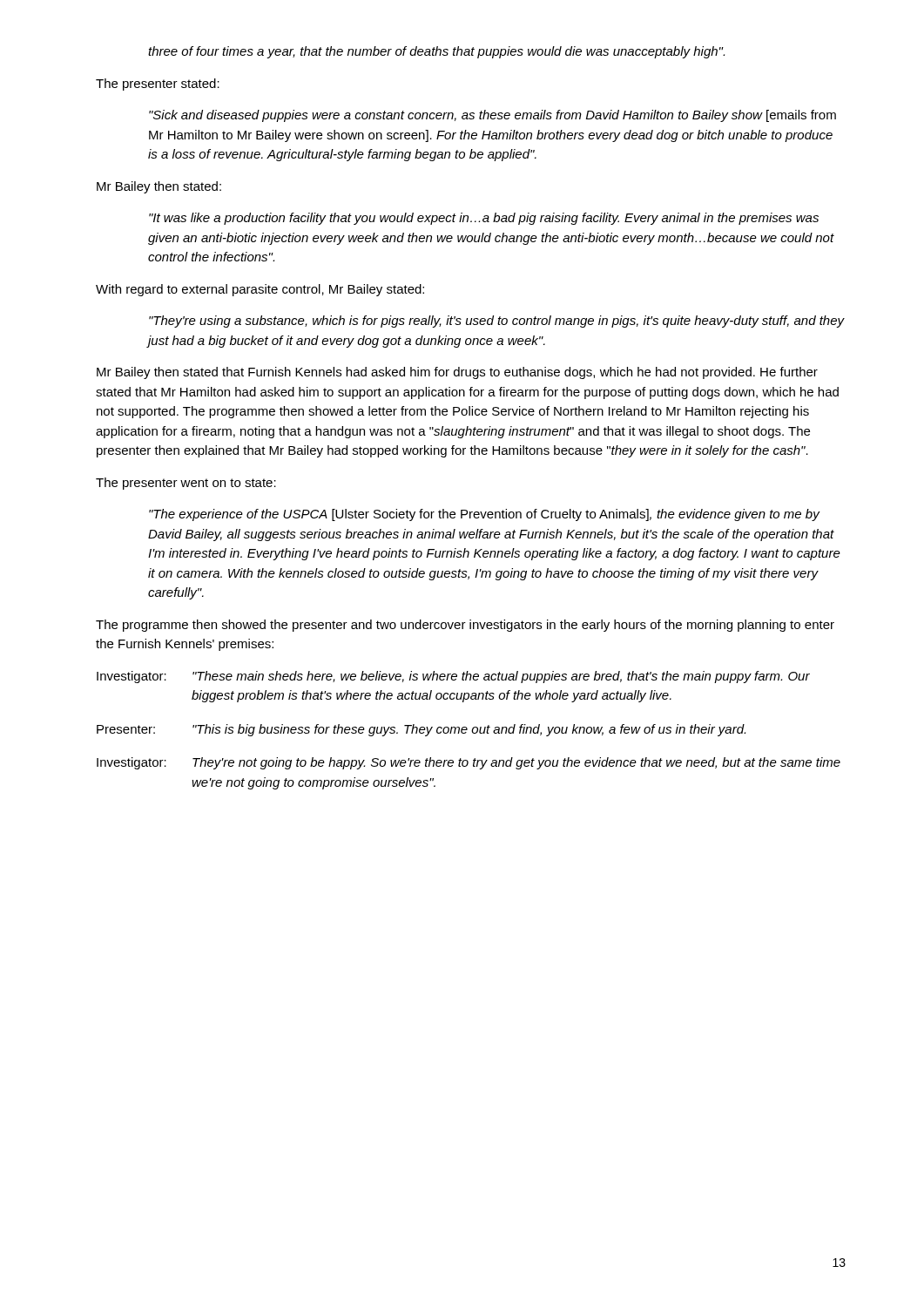Click on the text block with the text "Presenter: "This is big business for these guys."
The image size is (924, 1307).
click(471, 729)
